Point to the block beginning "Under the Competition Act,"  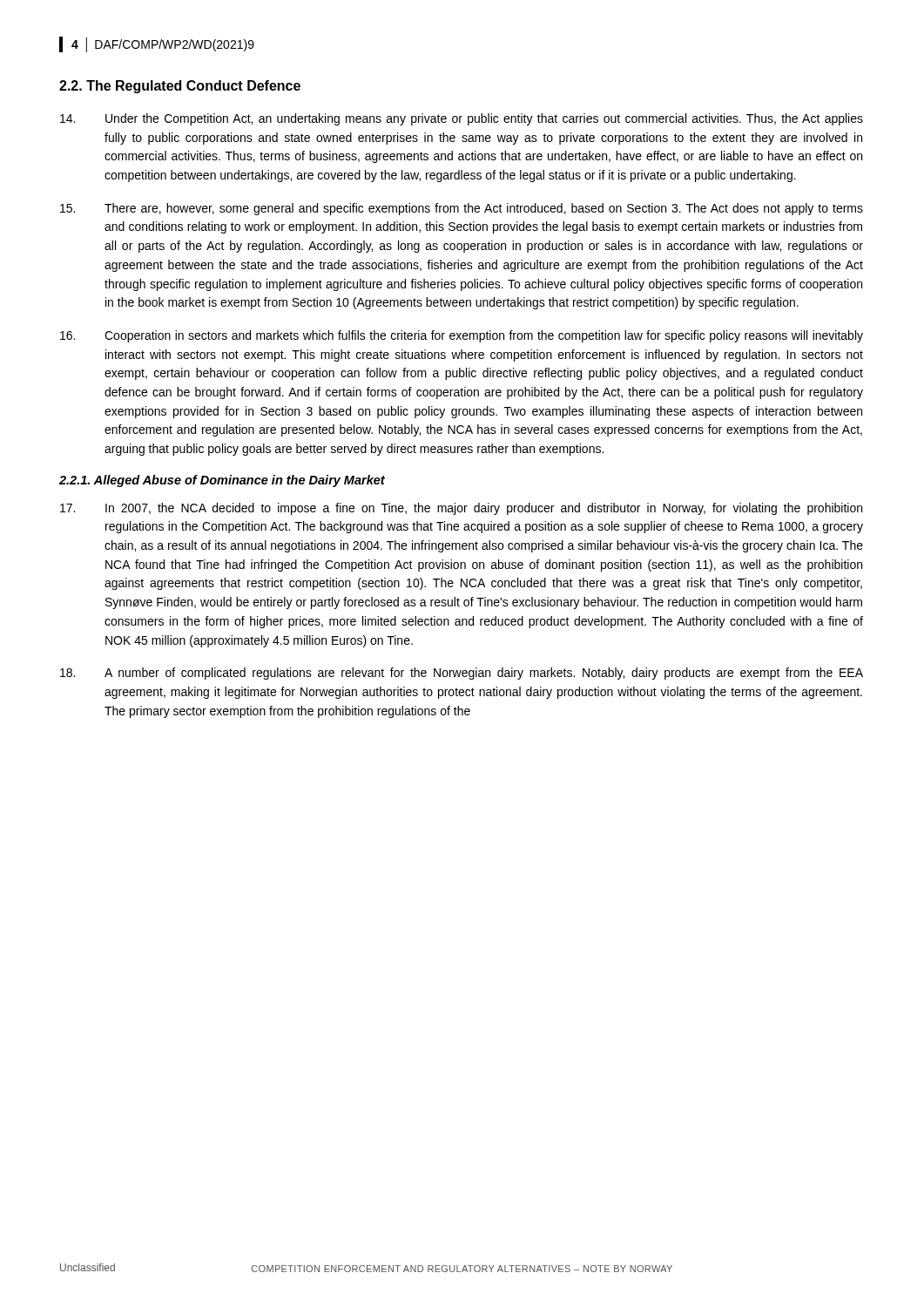tap(461, 148)
